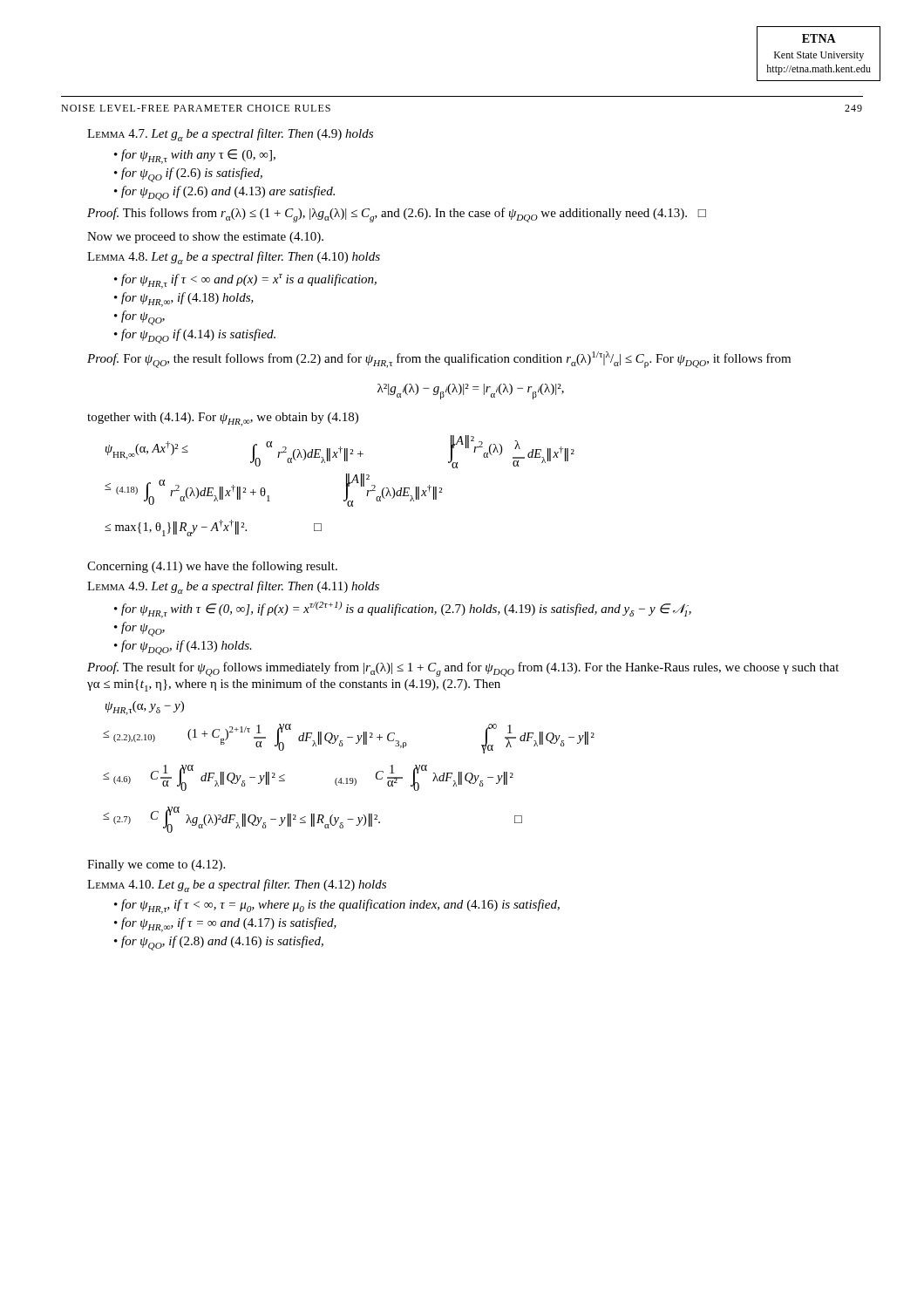Find the passage starting "ψHR,∞(α, Ax†)² ≤ α ∫ 0 r2α(λ)dEλ‖x†‖²"

pyautogui.click(x=453, y=490)
